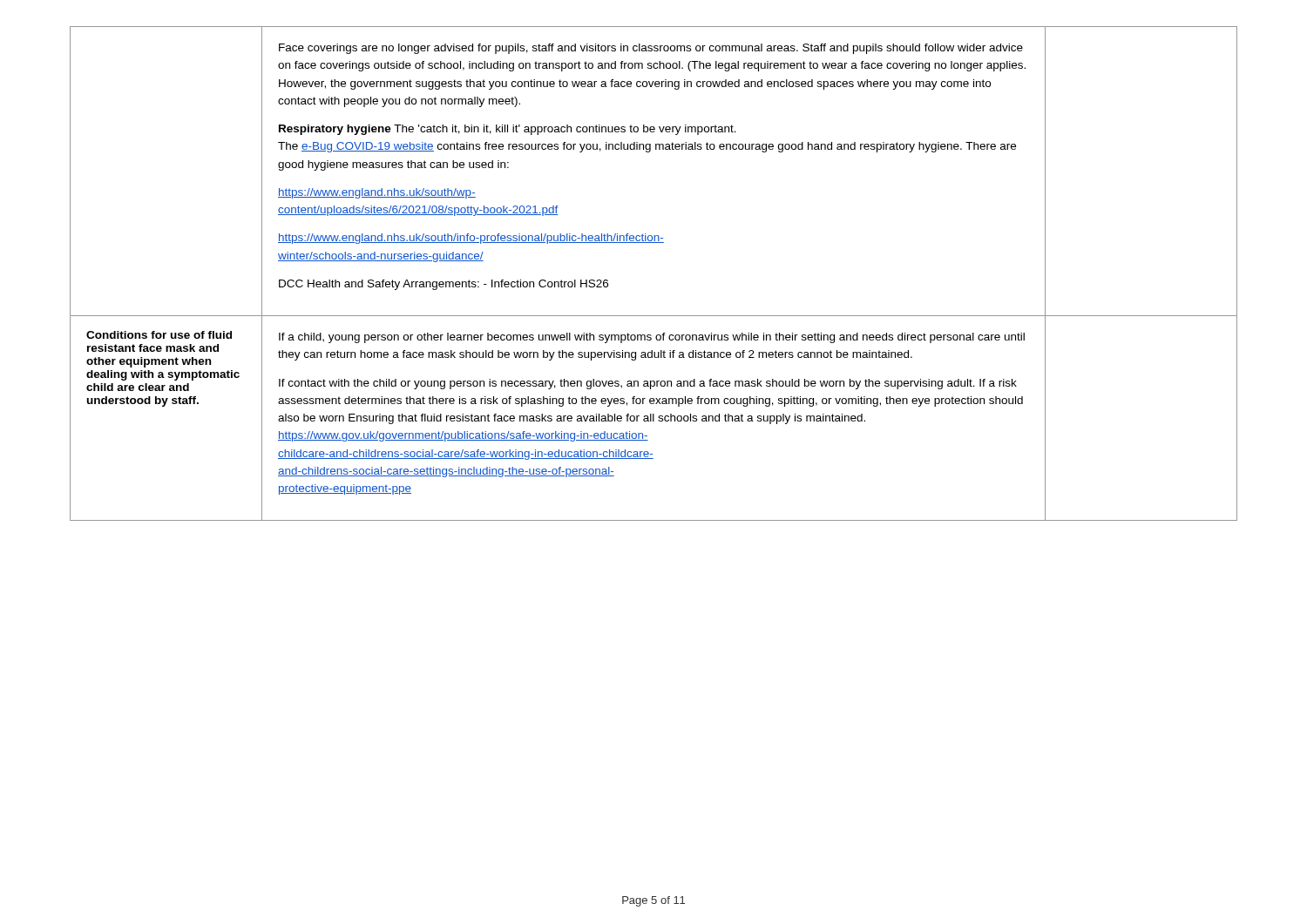Navigate to the element starting "Conditions for use of fluid"
This screenshot has width=1307, height=924.
[x=163, y=368]
